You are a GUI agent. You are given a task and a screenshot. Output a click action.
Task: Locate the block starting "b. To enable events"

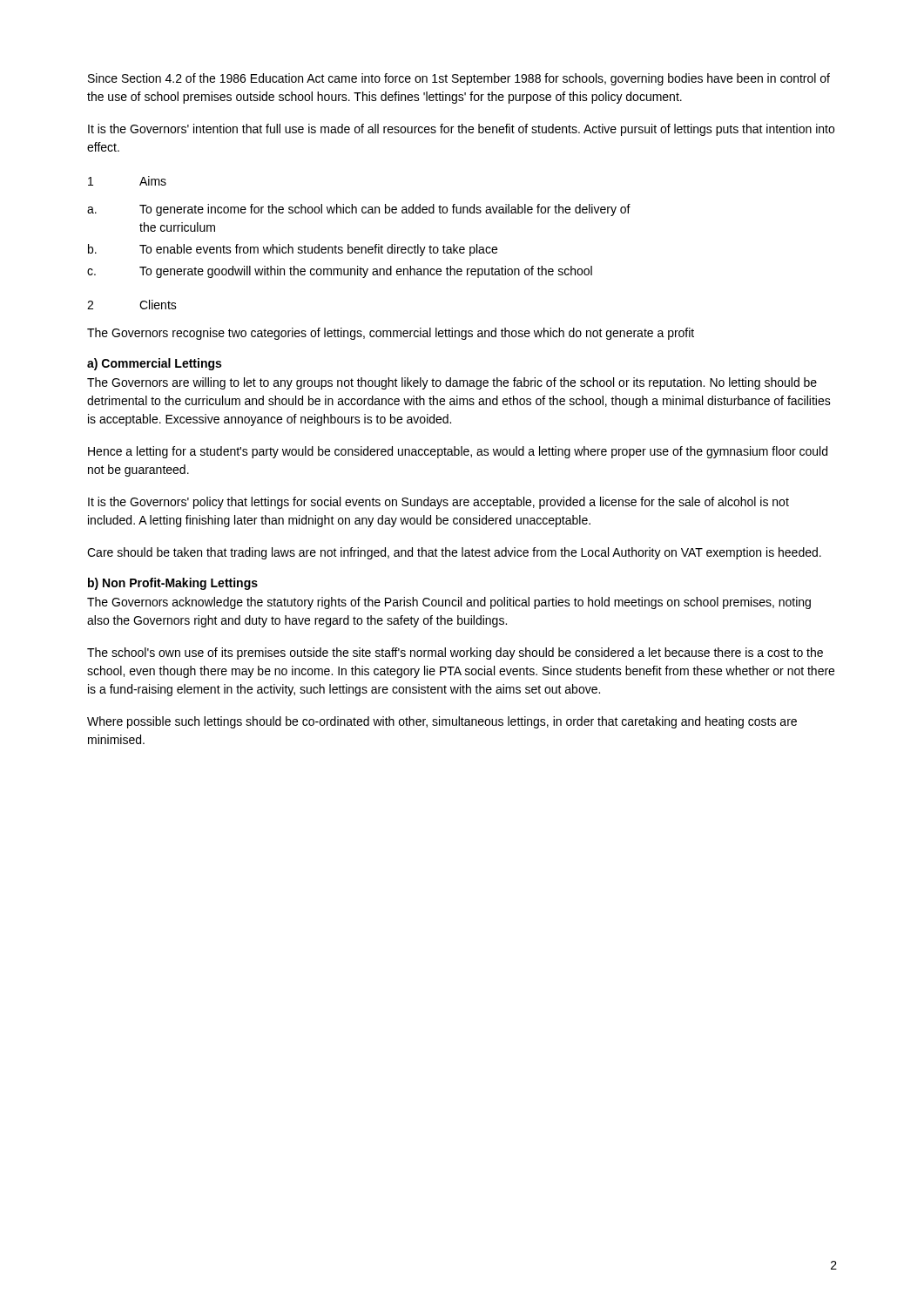(x=462, y=250)
